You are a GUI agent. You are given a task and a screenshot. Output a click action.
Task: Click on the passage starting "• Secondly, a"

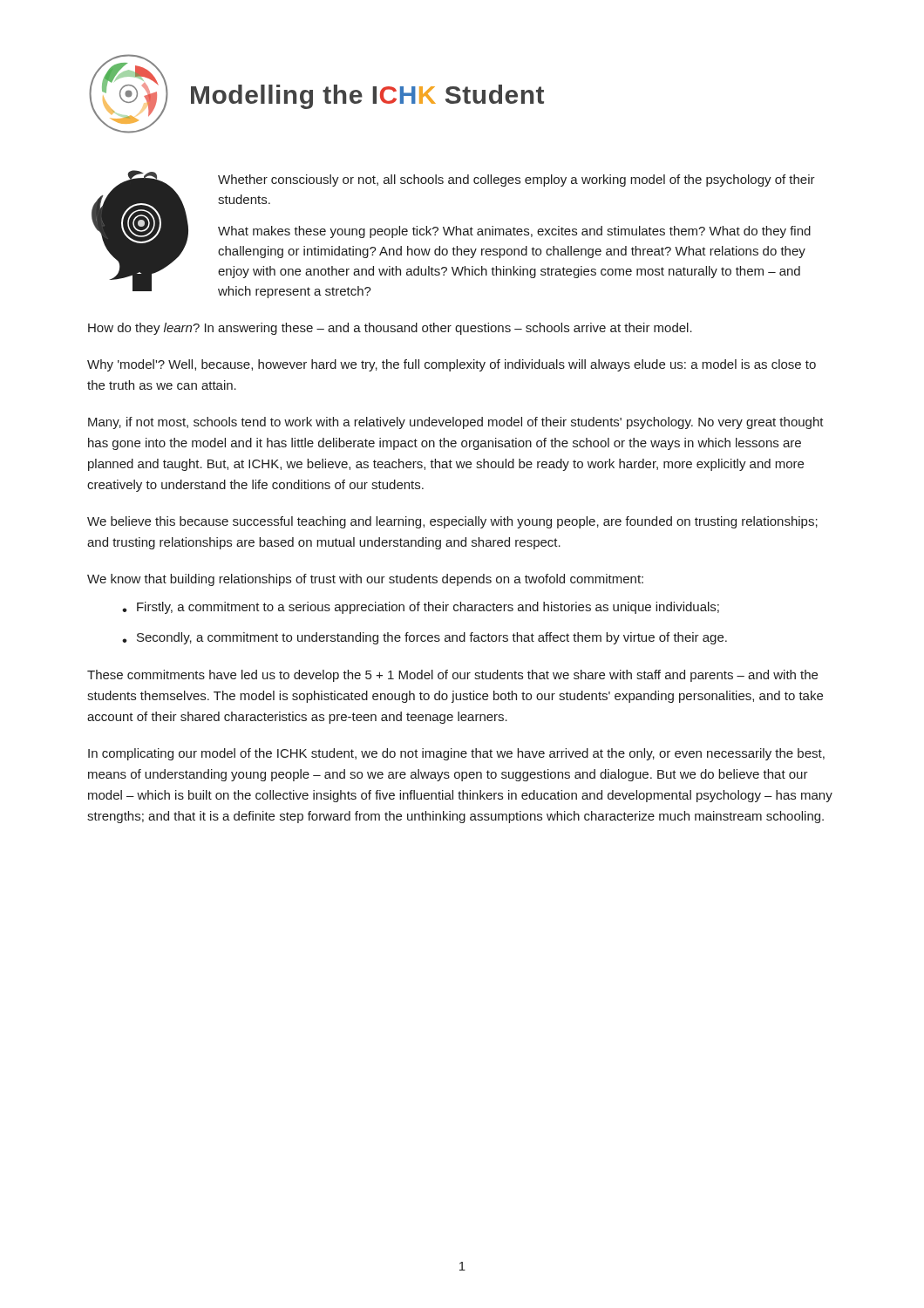coord(425,639)
